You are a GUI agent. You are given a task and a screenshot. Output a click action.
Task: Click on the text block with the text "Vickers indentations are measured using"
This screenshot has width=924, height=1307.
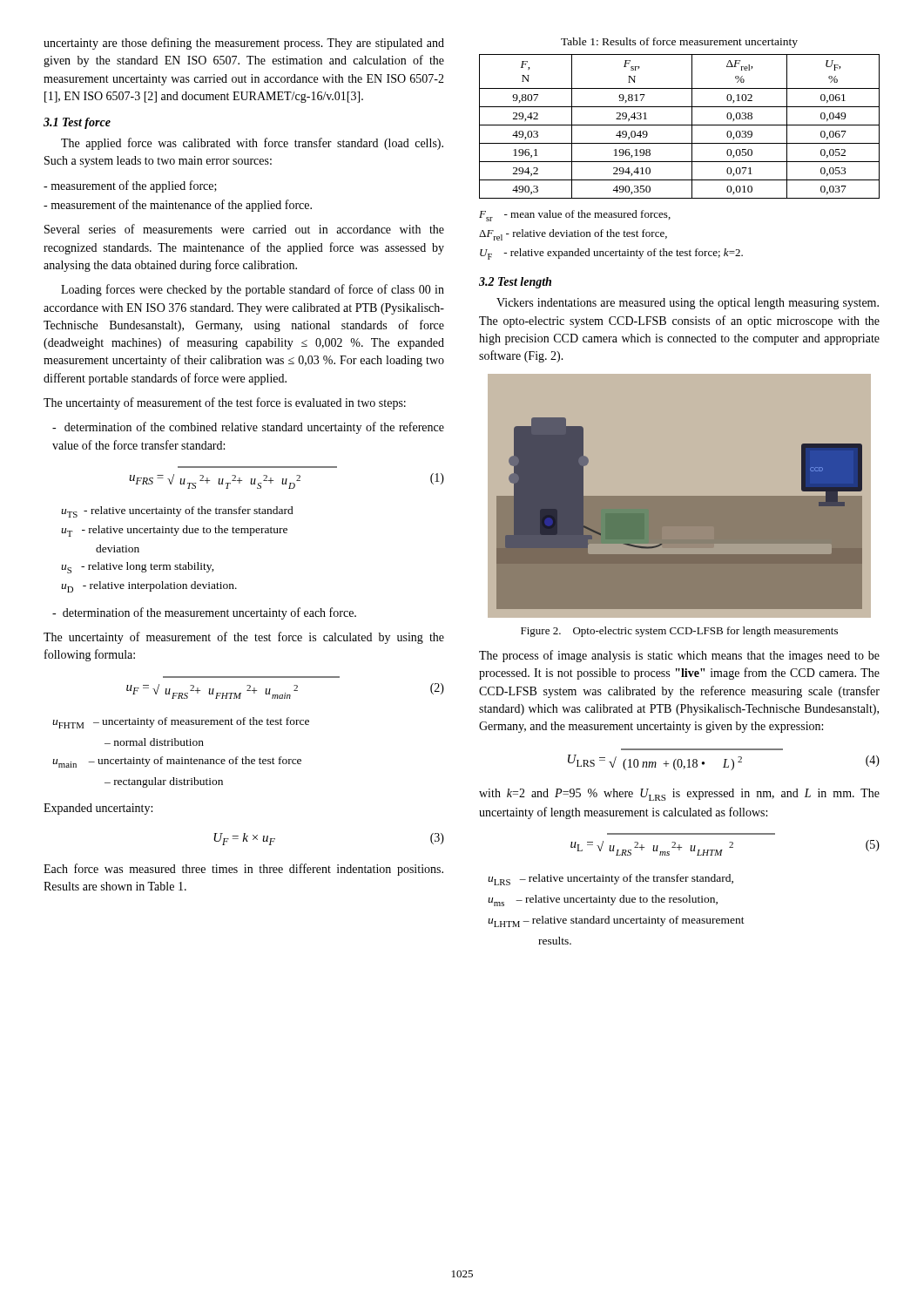point(679,330)
